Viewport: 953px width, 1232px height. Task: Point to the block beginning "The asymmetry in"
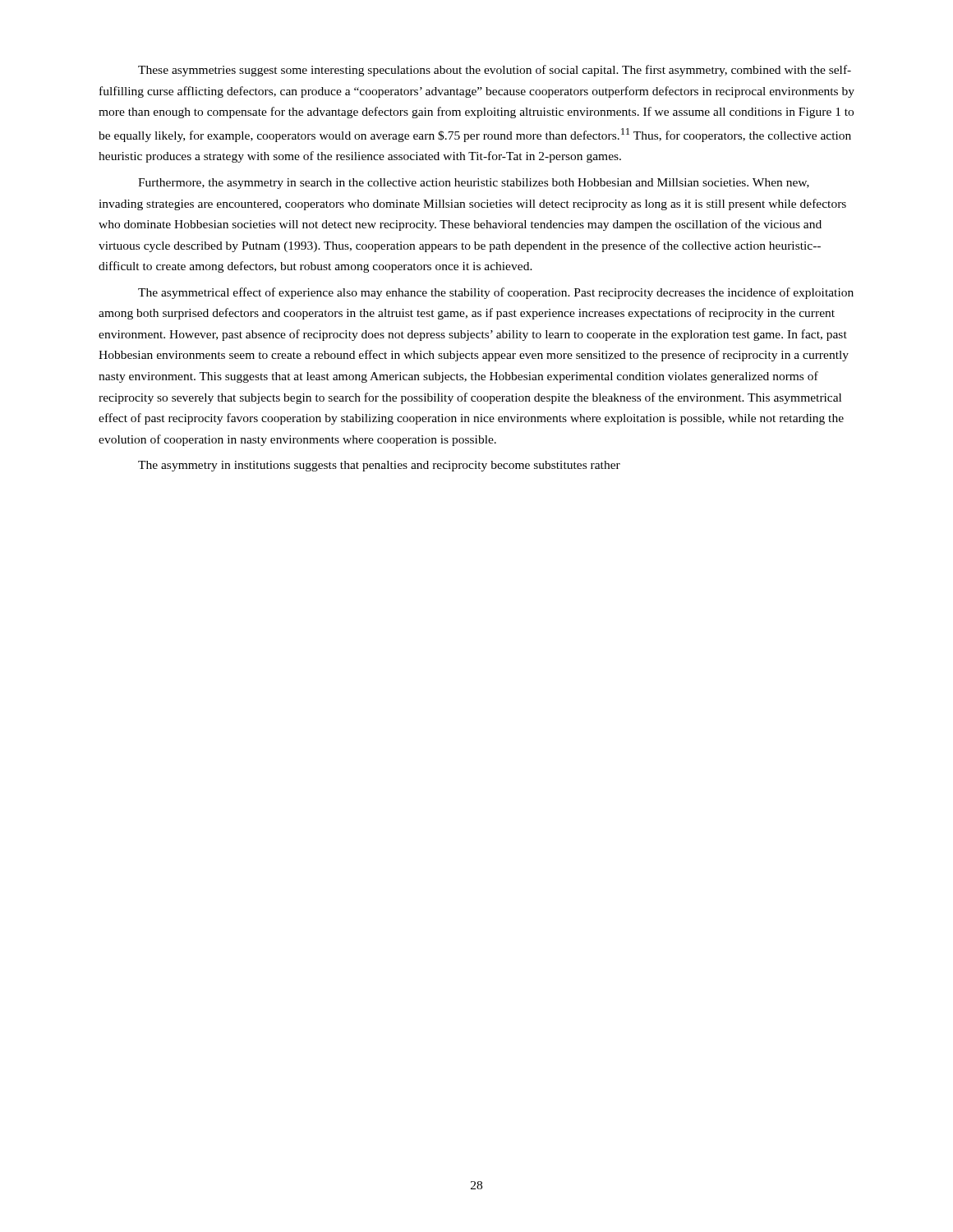pos(476,465)
